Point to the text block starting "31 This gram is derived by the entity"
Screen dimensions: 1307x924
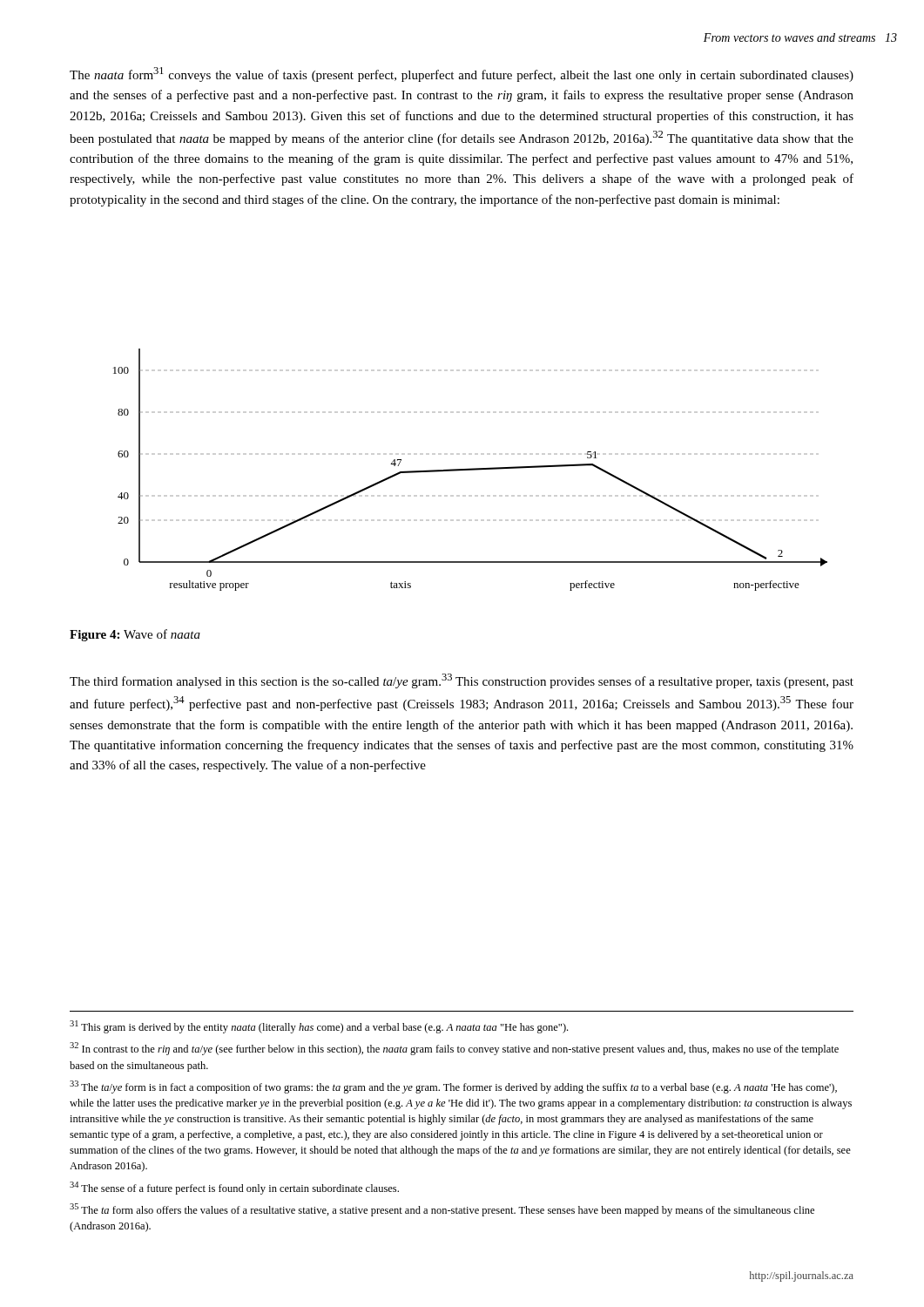319,1026
